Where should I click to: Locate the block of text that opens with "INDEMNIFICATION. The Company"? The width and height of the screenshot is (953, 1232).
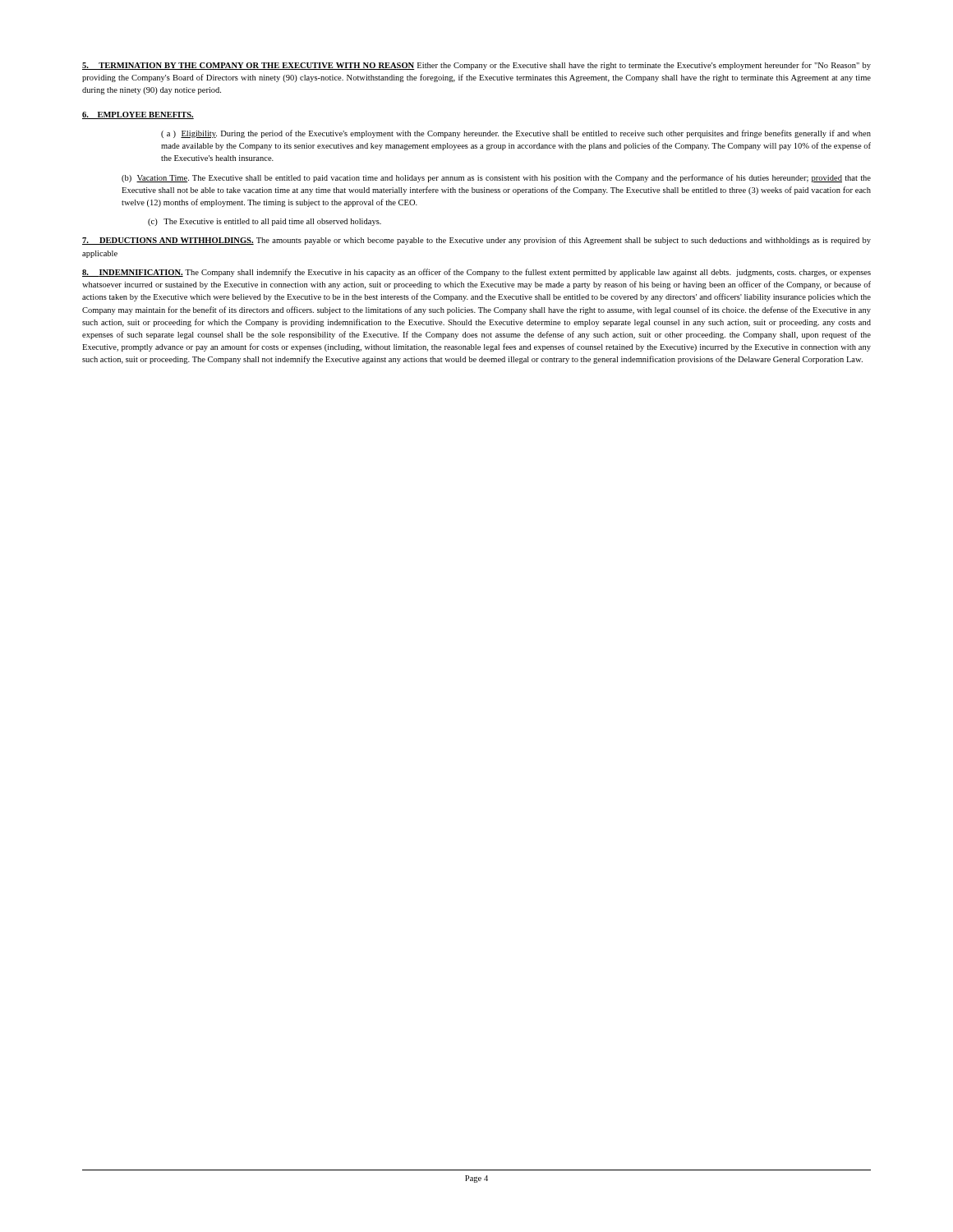(x=476, y=316)
